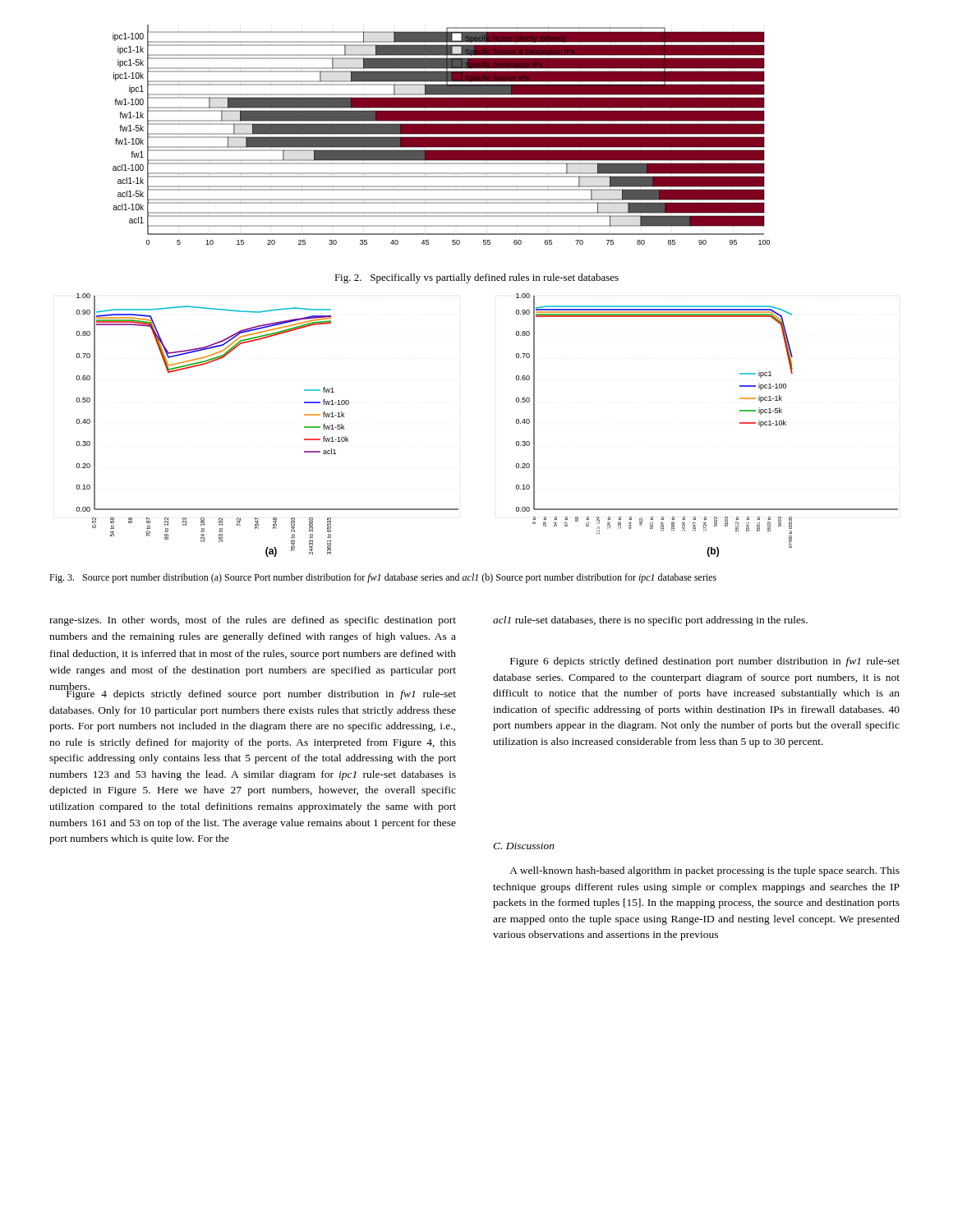
Task: Click on the text block that reads "range-sizes. In other words, most of the rules"
Action: (253, 653)
